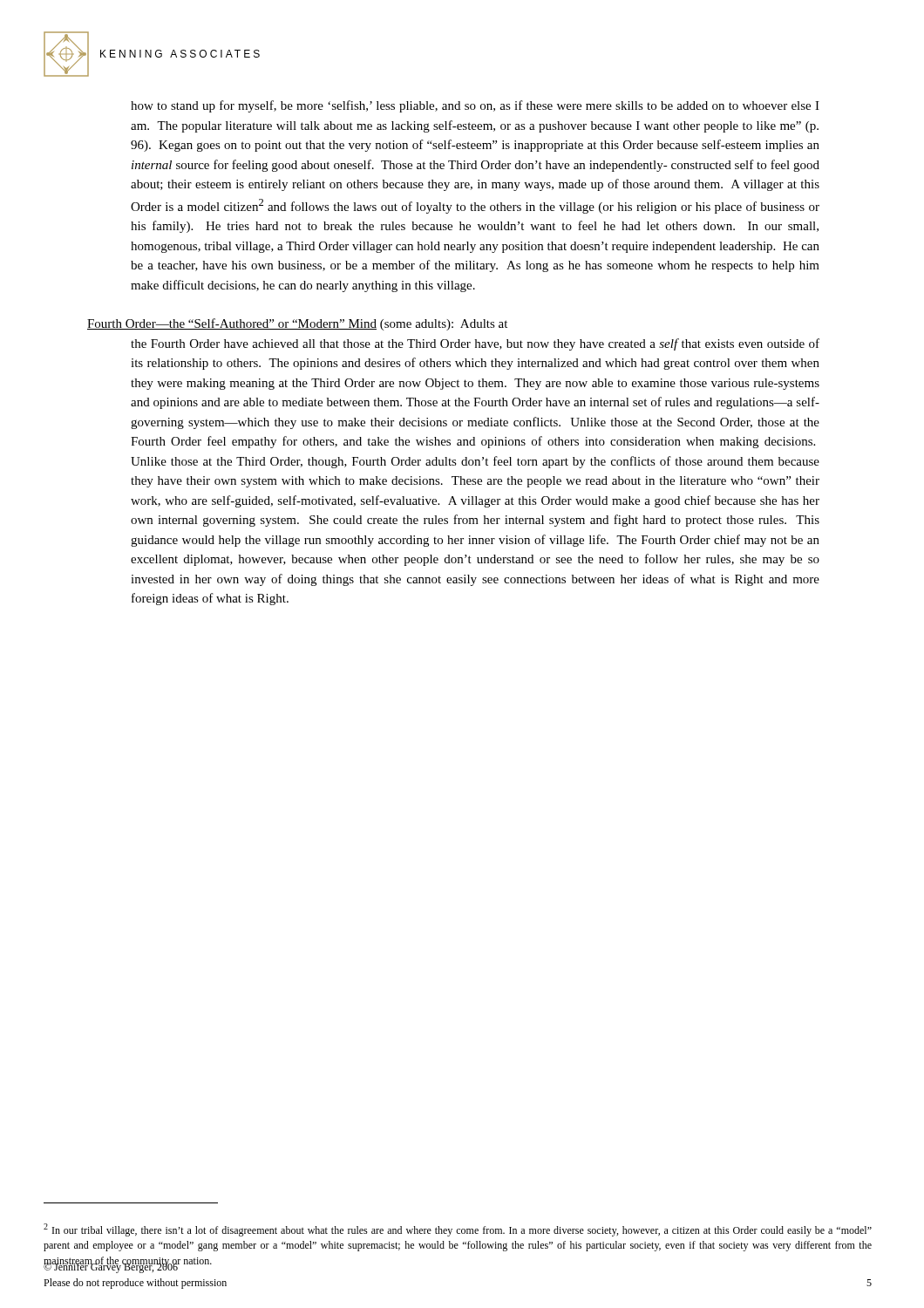Locate the block of text that opens with "Fourth Order—the “Self-Authored” or “Modern” Mind (some"
This screenshot has height=1308, width=924.
tap(453, 462)
